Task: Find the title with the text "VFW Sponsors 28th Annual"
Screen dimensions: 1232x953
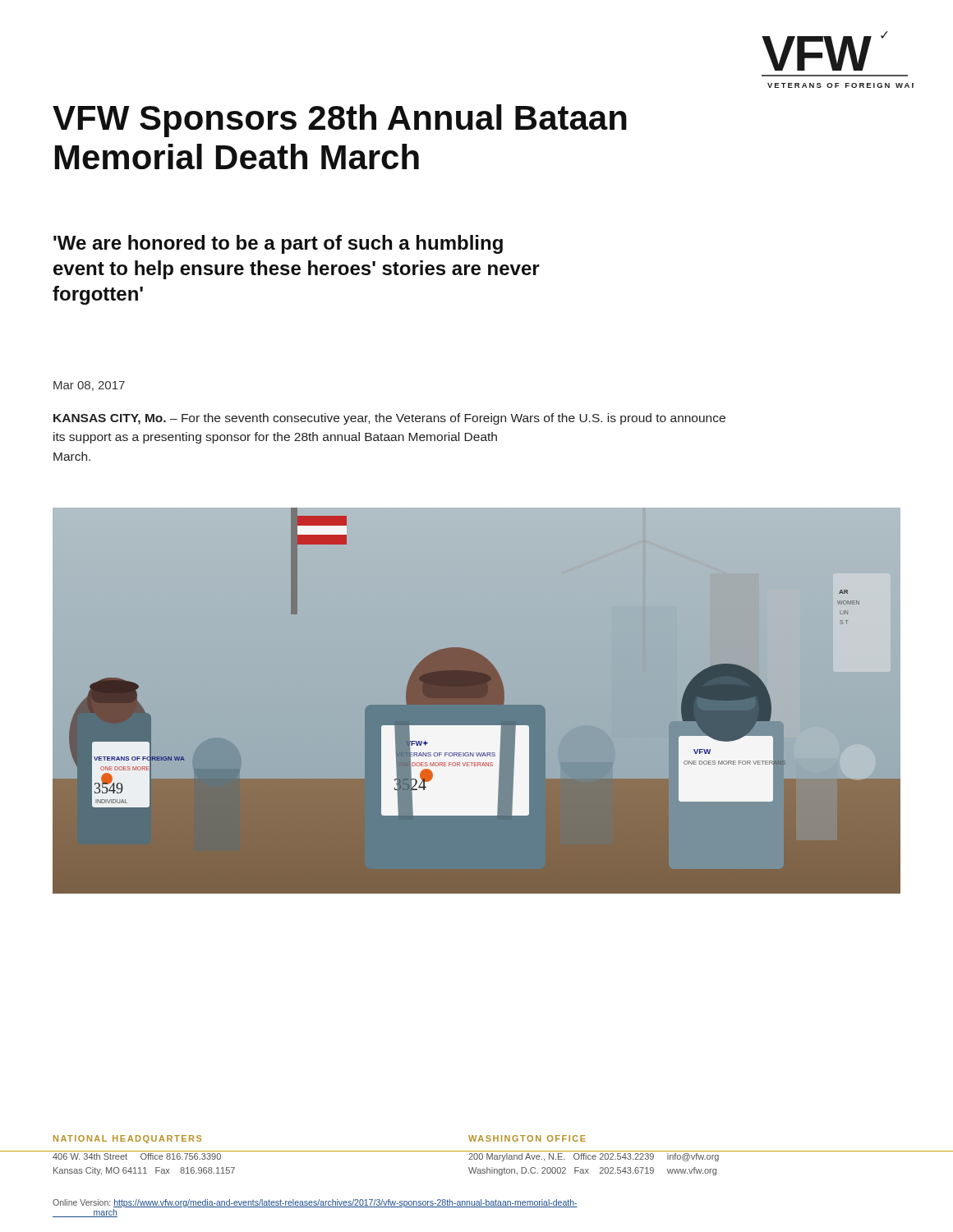Action: click(389, 138)
